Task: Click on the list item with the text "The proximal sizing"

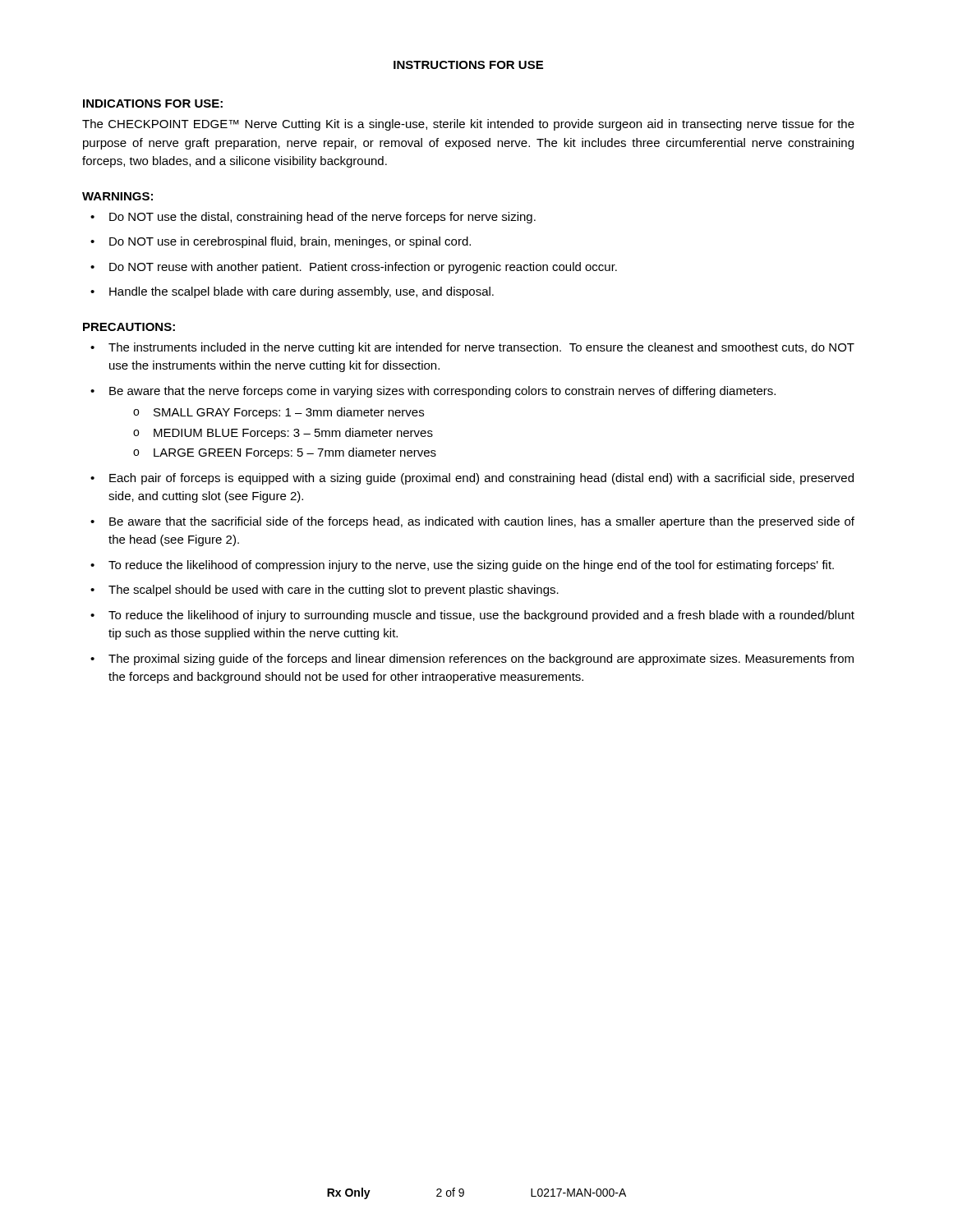Action: (x=481, y=667)
